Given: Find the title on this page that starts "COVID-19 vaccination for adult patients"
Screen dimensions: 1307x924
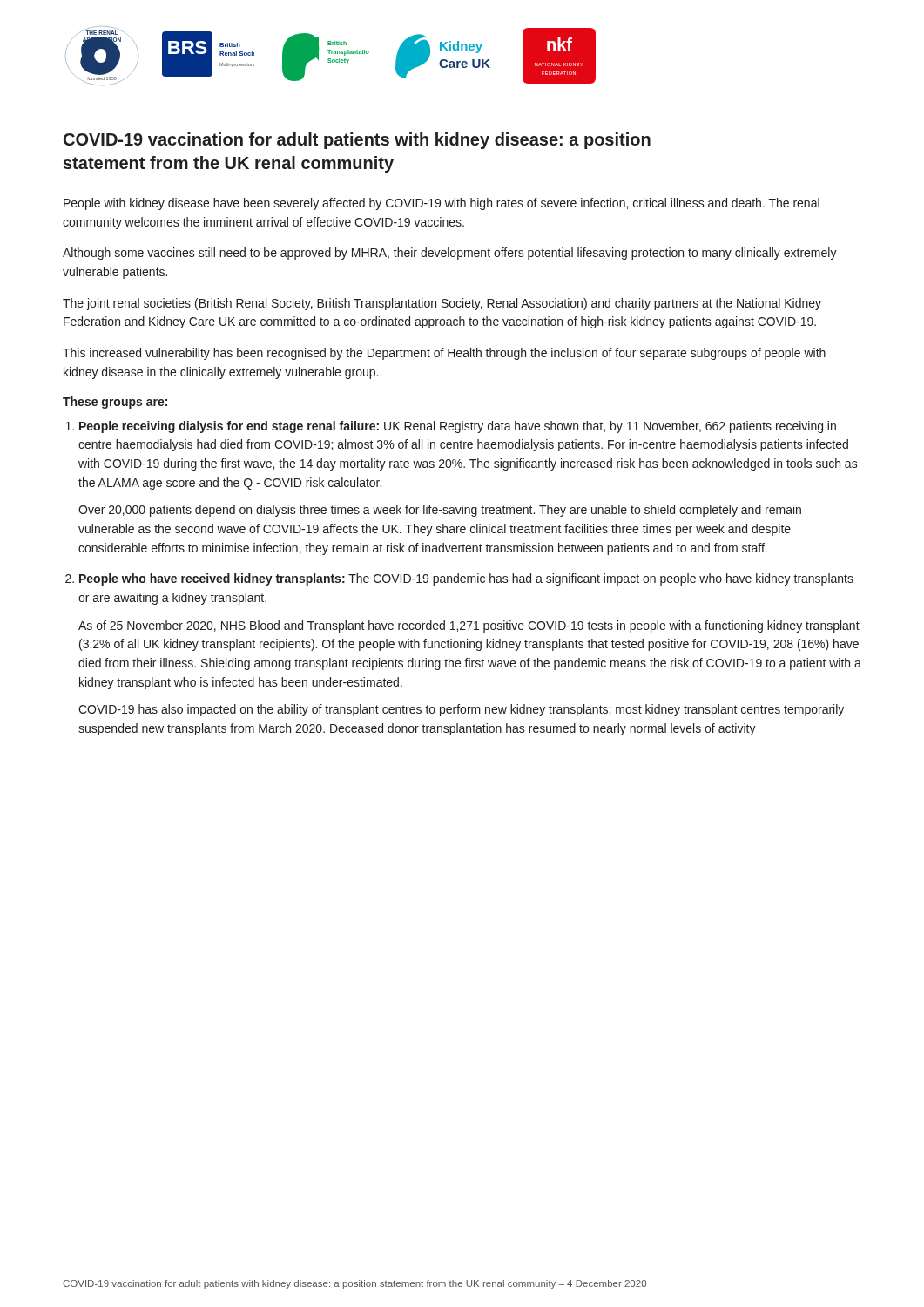Looking at the screenshot, I should click(462, 152).
